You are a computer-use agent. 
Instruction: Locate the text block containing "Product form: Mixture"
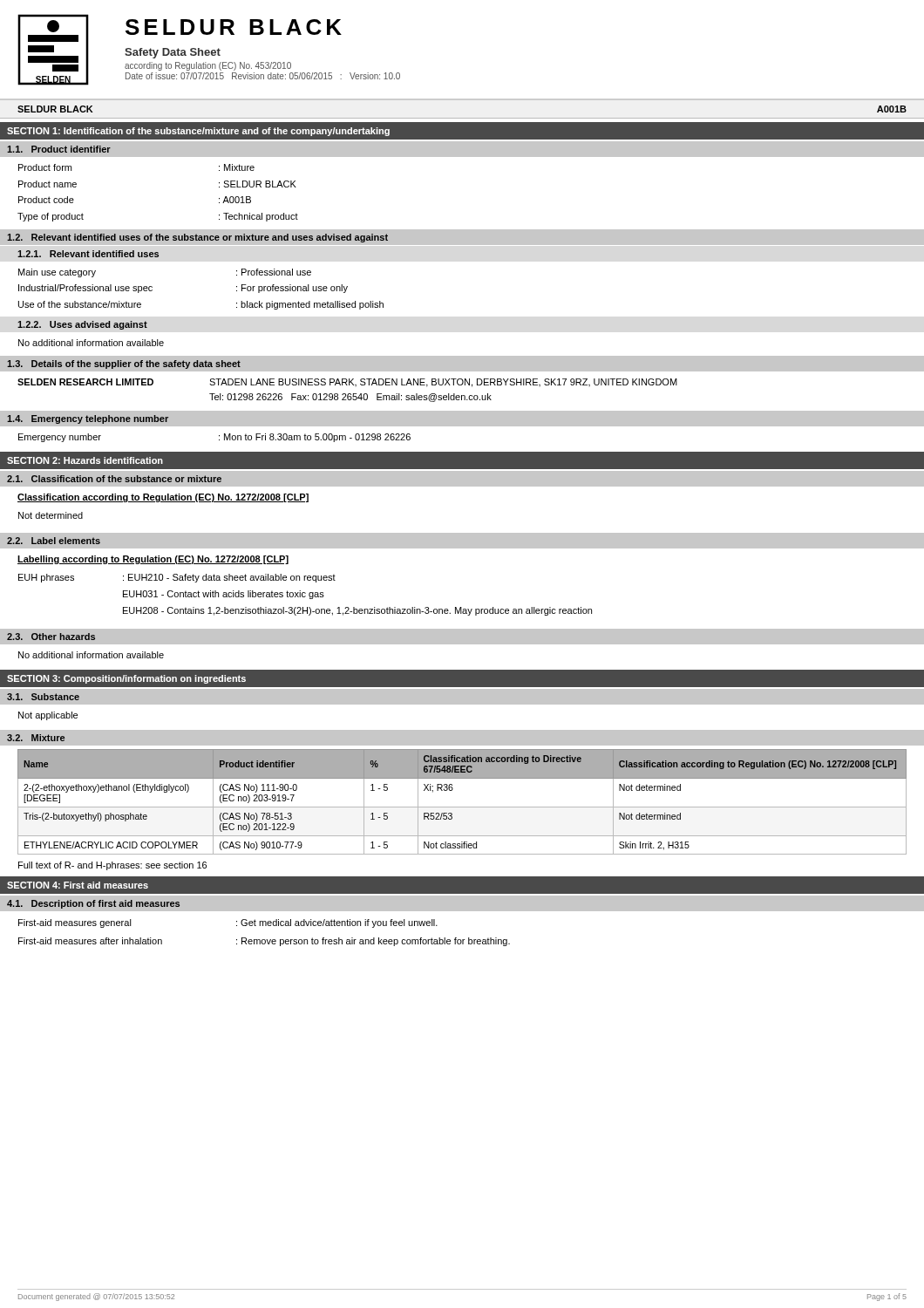tap(44, 167)
